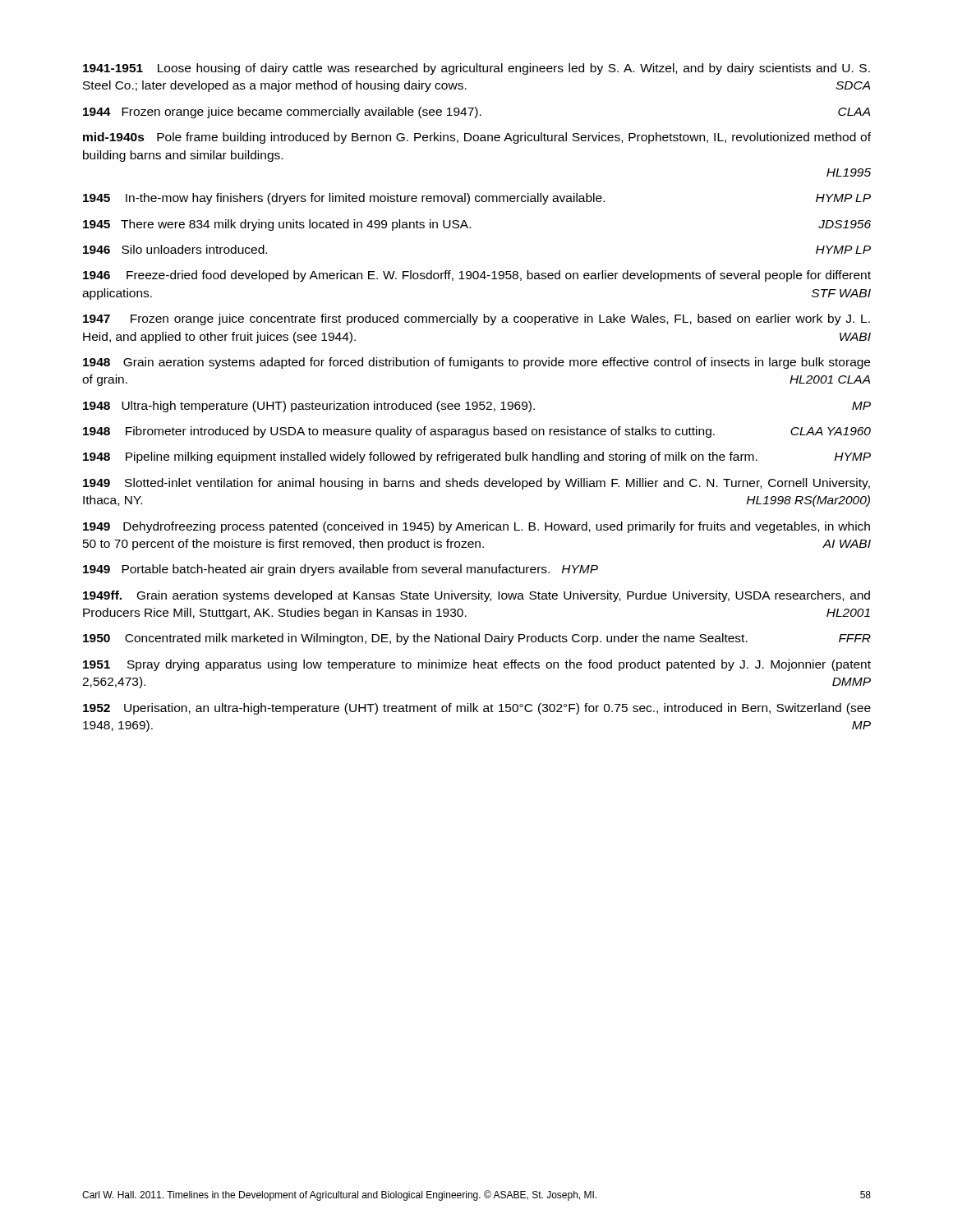Find the block starting "1949 Dehydrofreezing process patented (conceived"
953x1232 pixels.
point(476,535)
